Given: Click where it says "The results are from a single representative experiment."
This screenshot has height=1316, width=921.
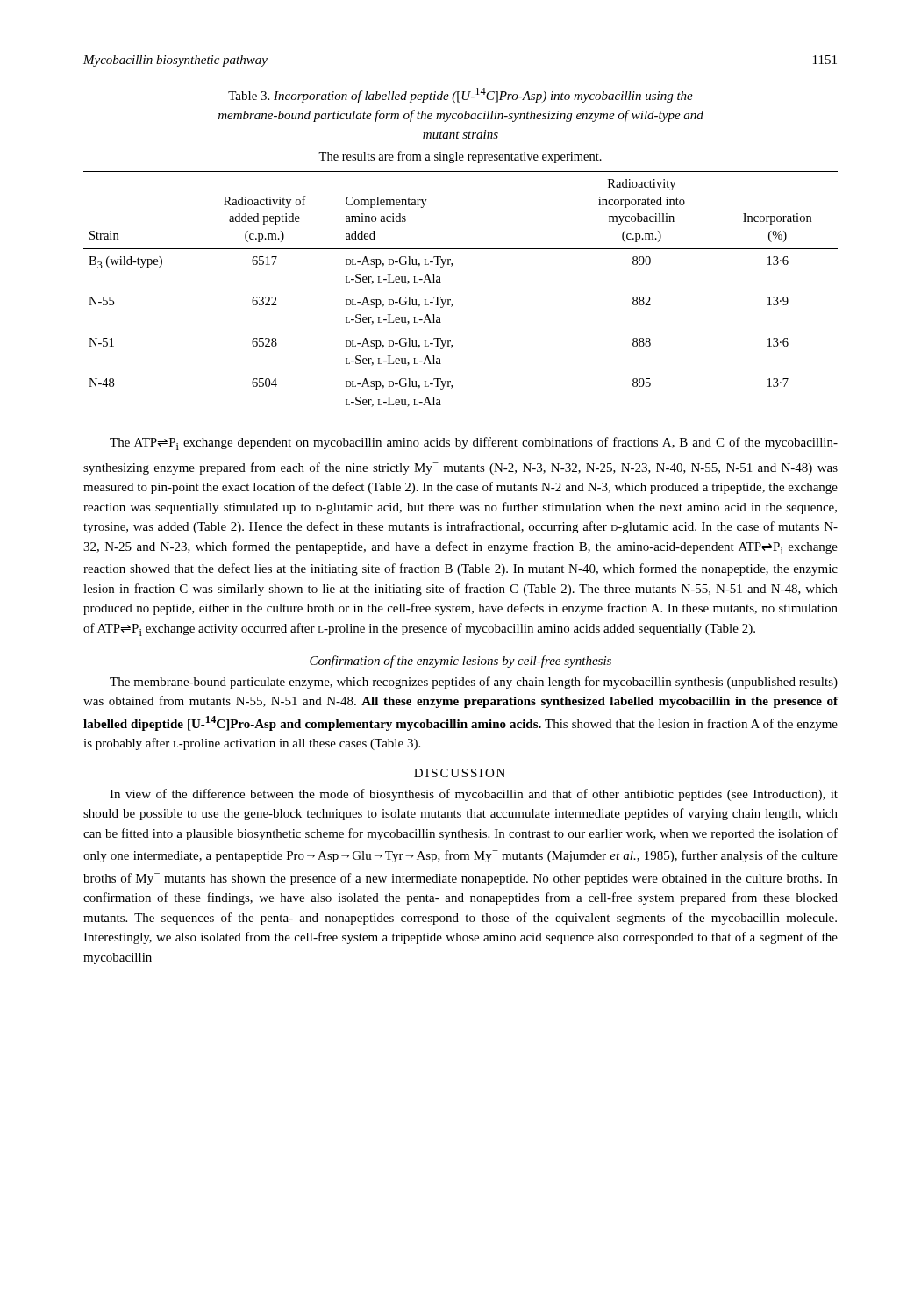Looking at the screenshot, I should coord(460,156).
